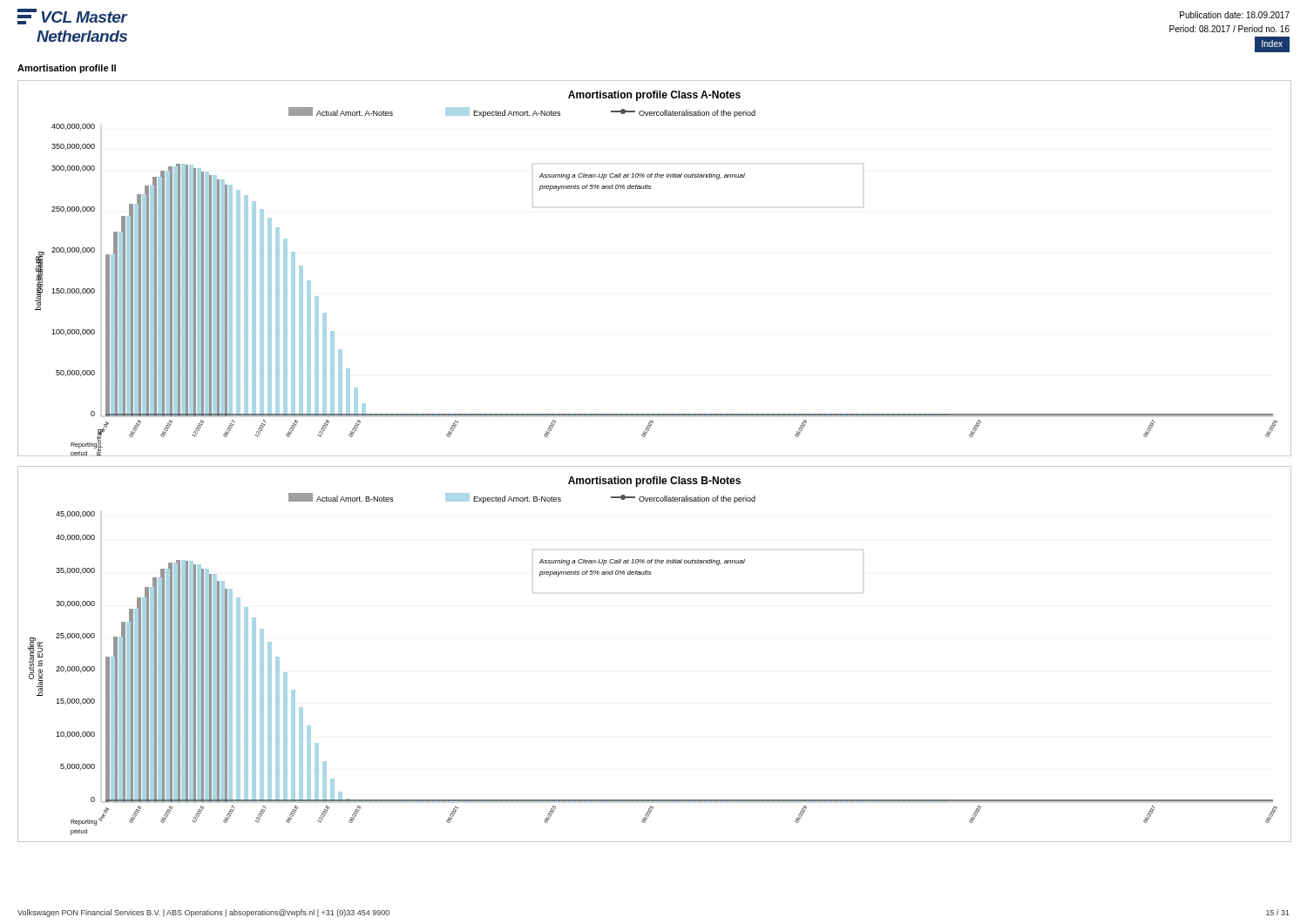
Task: Click on the section header containing "Amortisation profile II"
Action: click(x=67, y=68)
